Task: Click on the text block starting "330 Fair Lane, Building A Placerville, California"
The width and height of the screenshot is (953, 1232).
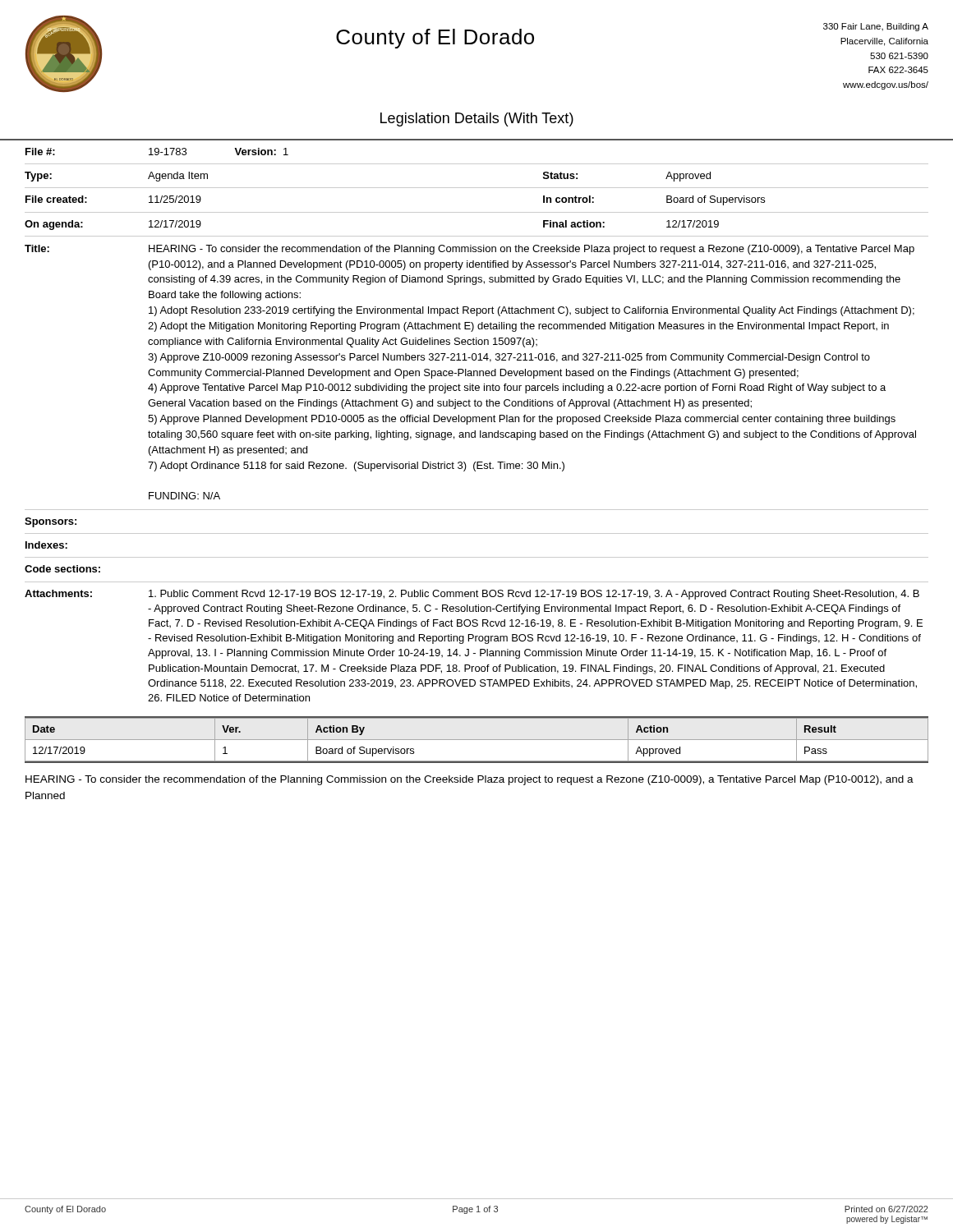Action: pos(876,56)
